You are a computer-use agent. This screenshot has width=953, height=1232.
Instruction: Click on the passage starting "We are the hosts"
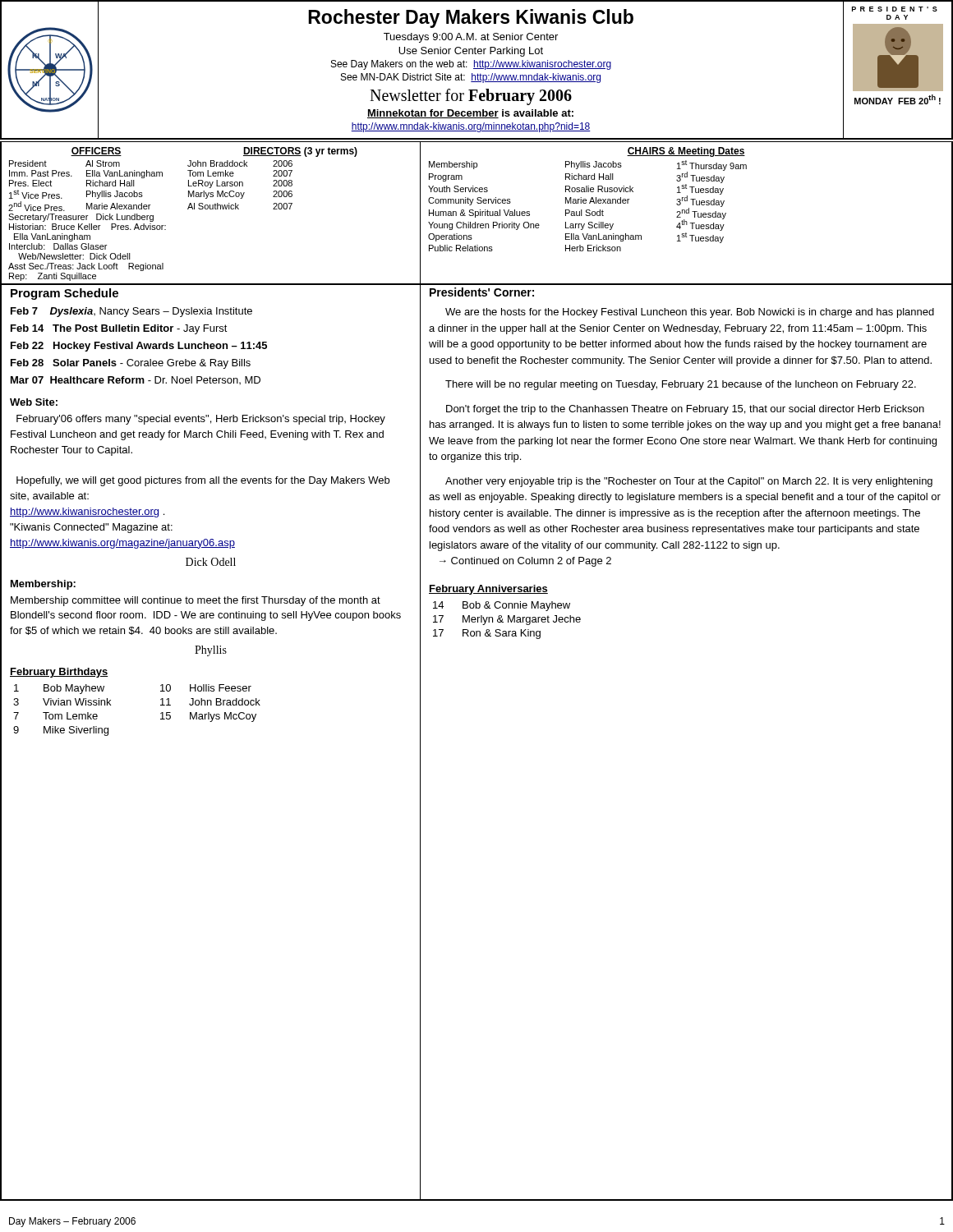(682, 336)
